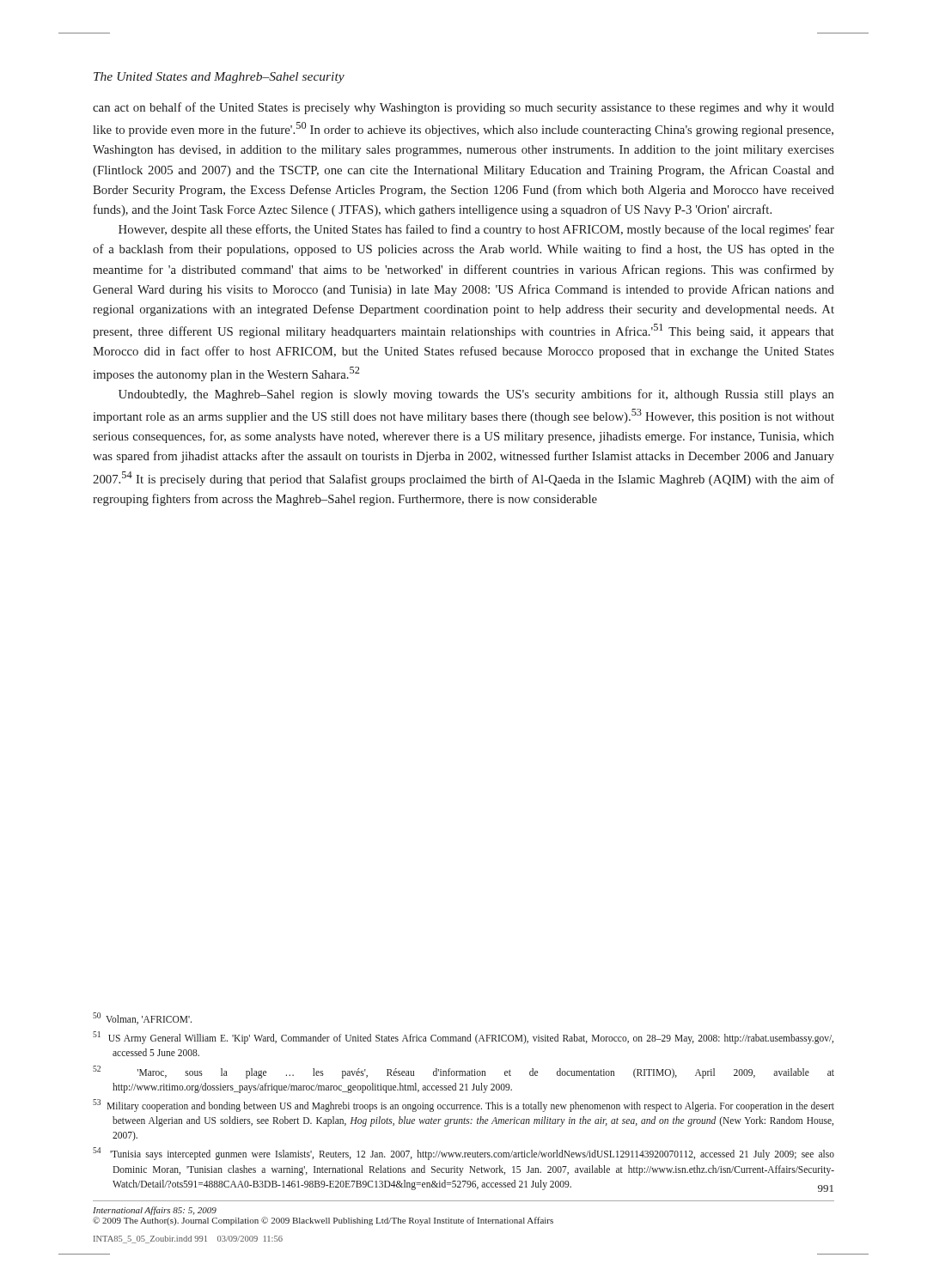Locate the block starting "50 Volman, 'AFRICOM'."

[143, 1018]
